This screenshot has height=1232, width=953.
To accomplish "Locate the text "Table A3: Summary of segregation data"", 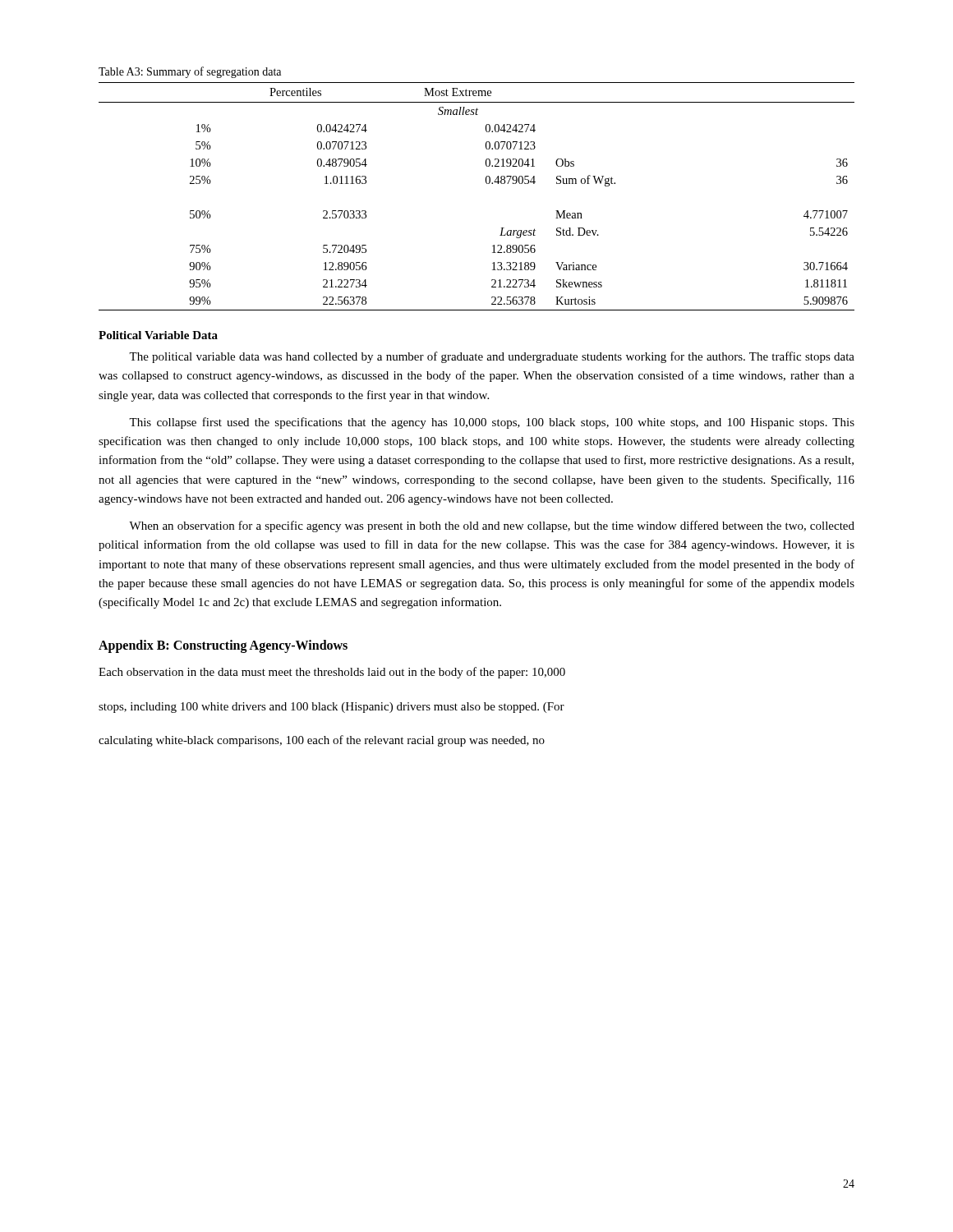I will pos(190,72).
